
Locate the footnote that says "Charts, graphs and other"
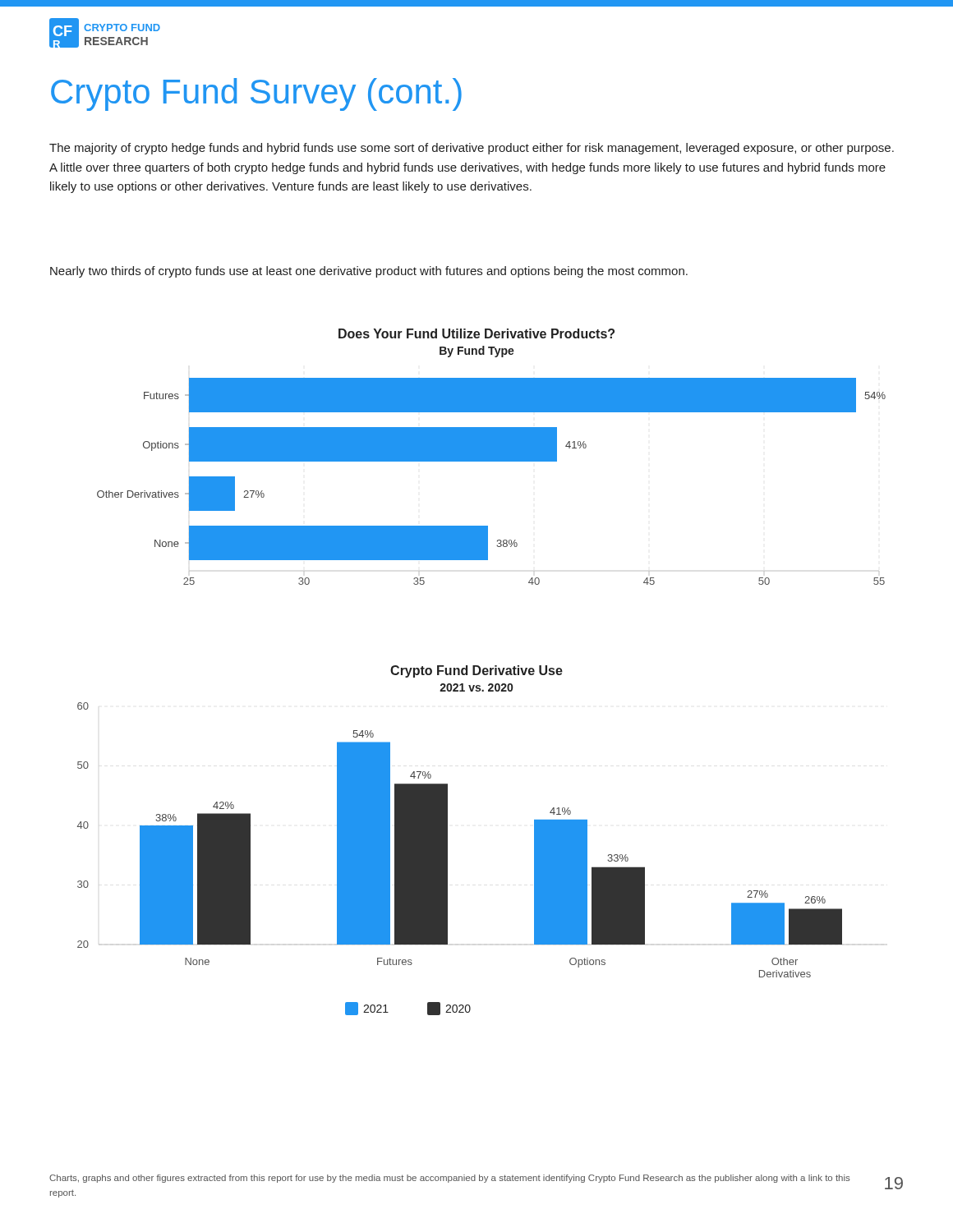pos(456,1186)
